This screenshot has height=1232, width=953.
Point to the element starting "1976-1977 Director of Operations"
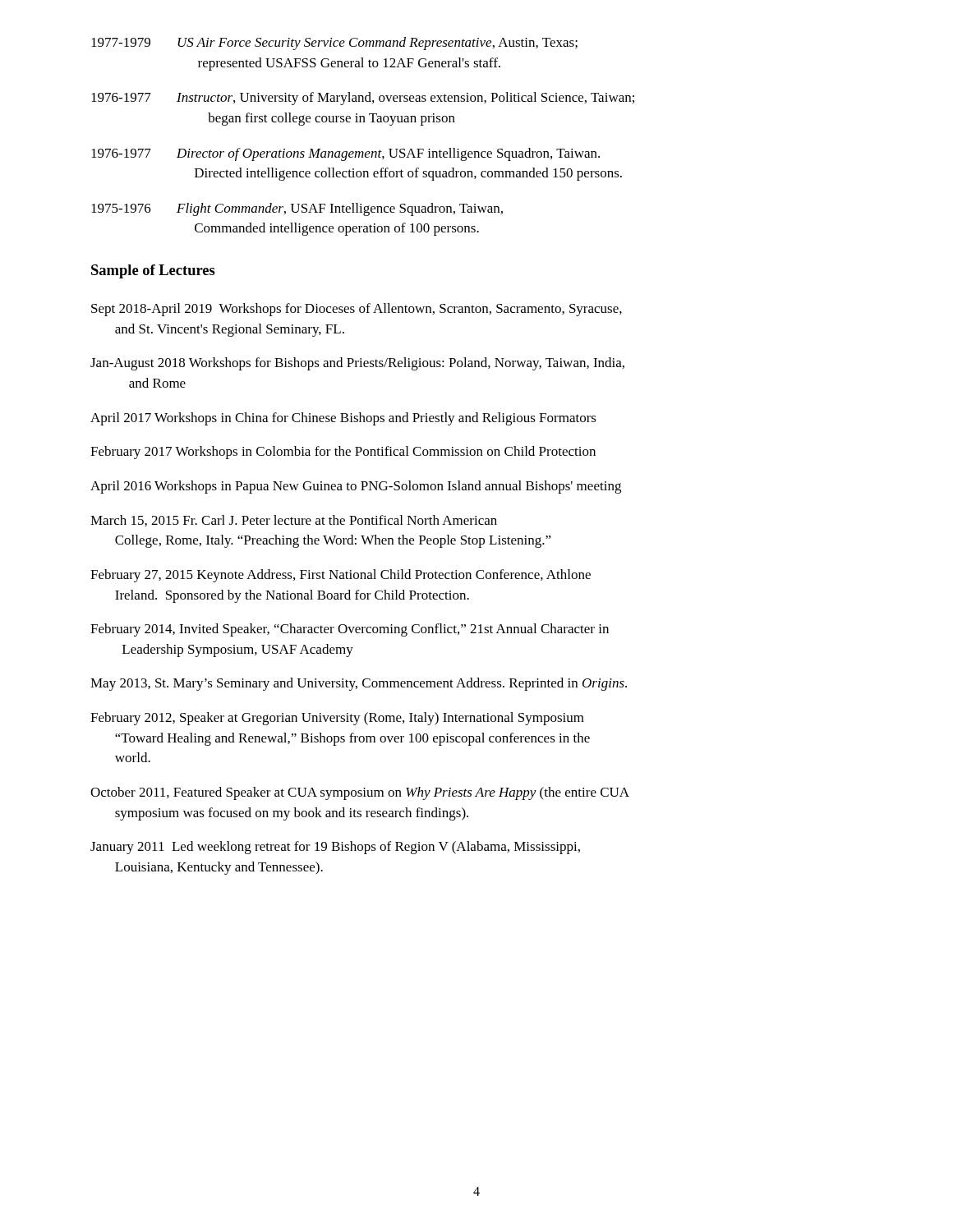tap(357, 164)
